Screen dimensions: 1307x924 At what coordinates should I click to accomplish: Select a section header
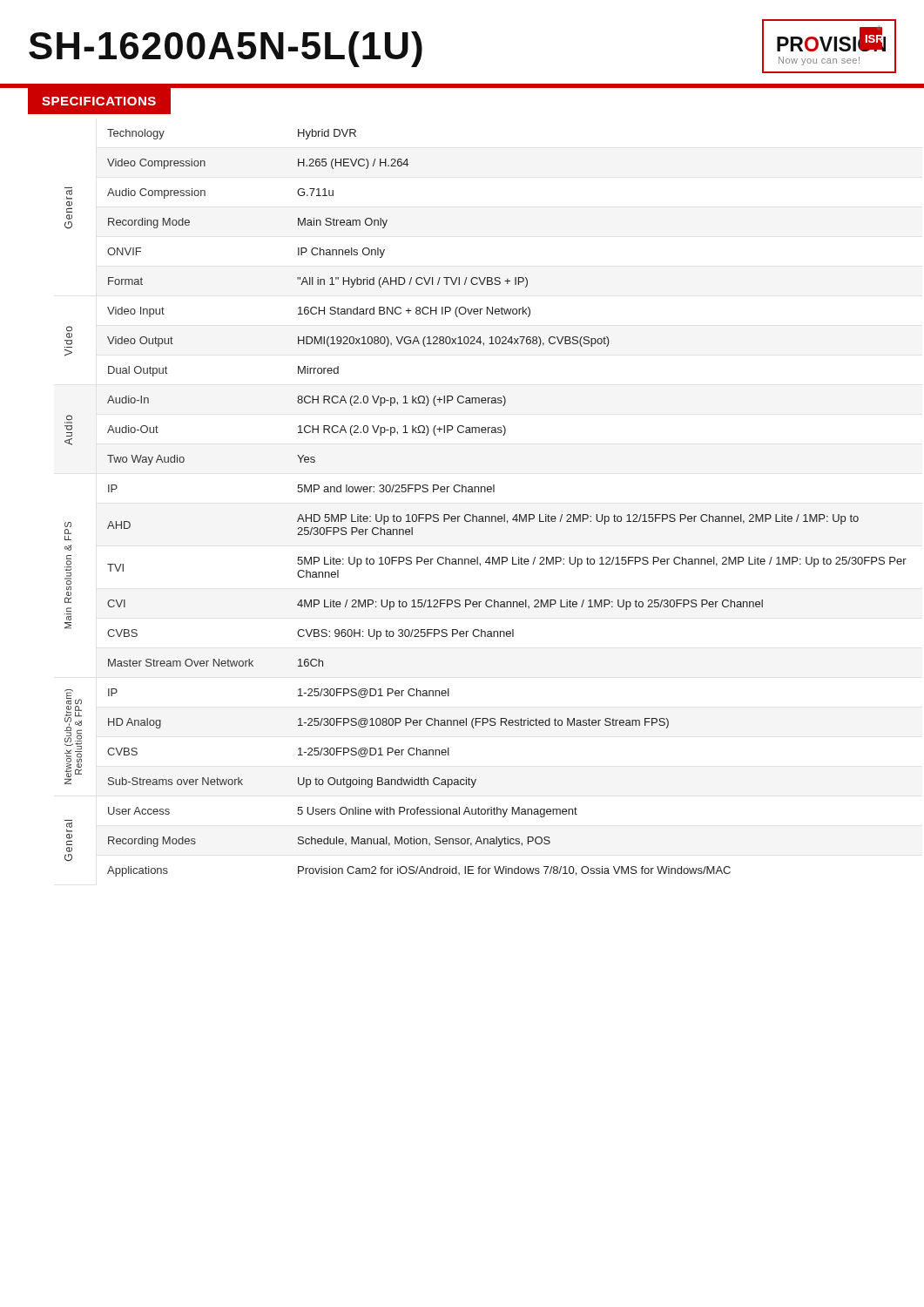point(99,101)
